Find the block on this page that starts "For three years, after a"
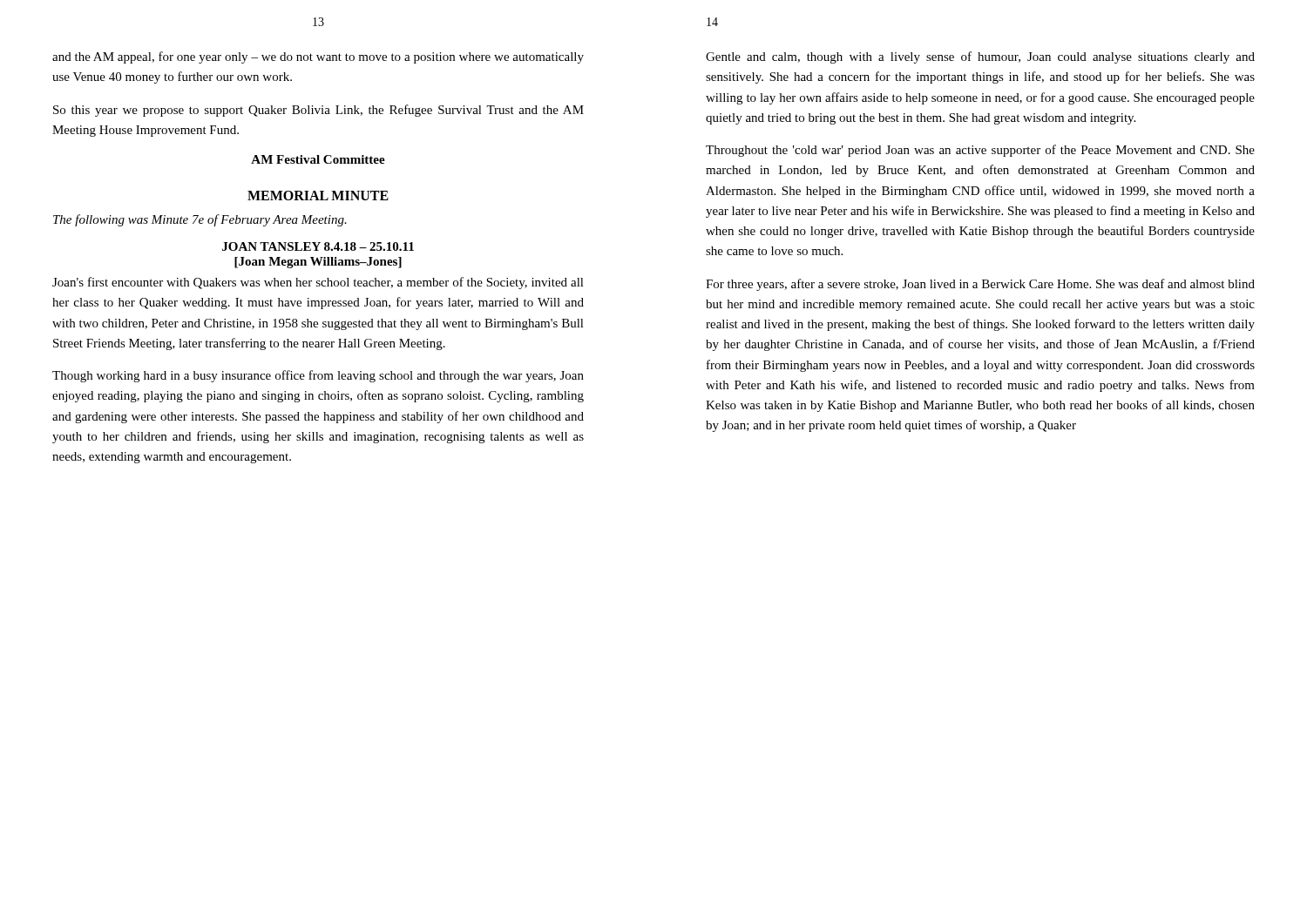1307x924 pixels. (980, 354)
